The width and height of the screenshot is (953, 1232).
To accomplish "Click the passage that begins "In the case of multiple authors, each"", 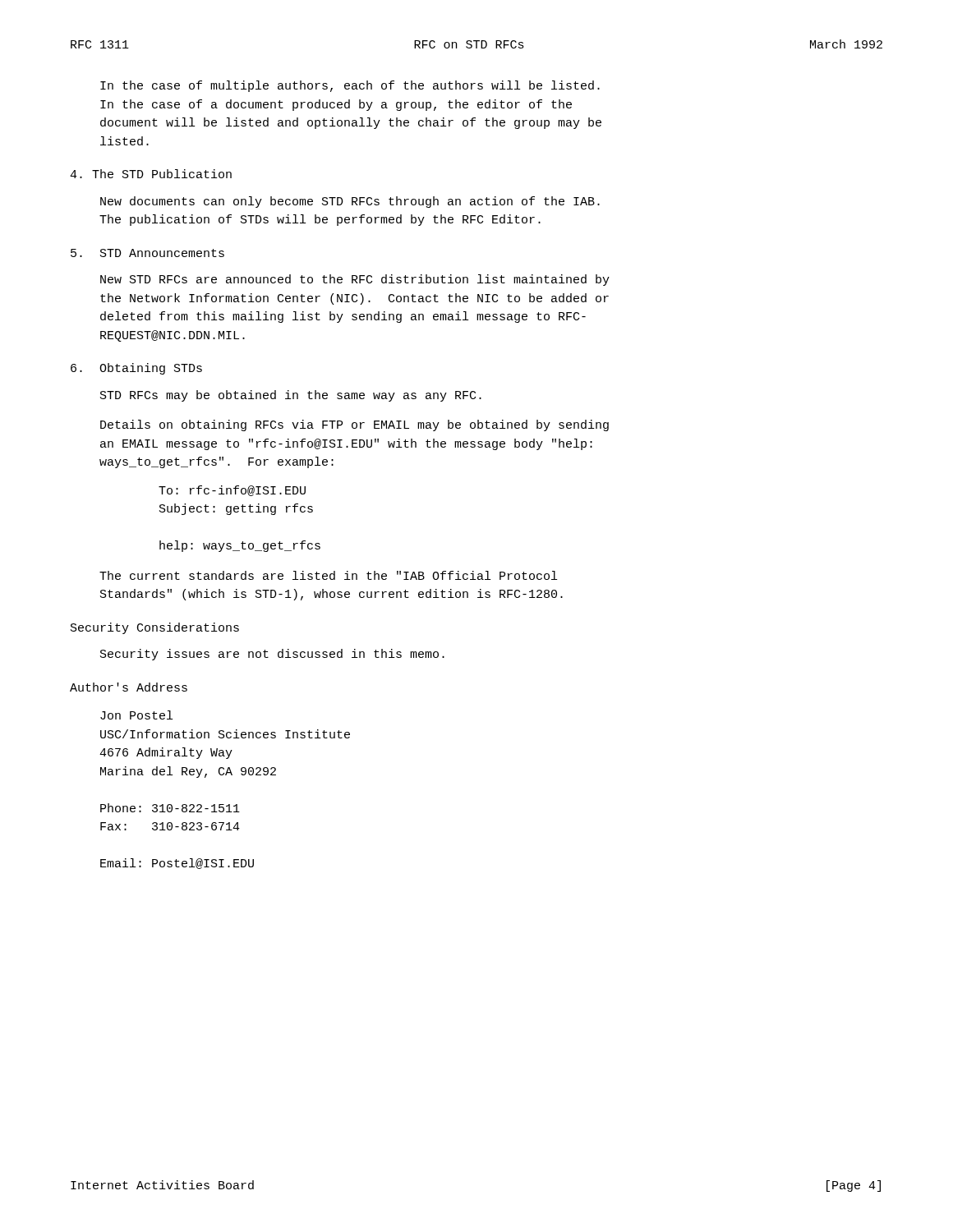I will [x=351, y=114].
